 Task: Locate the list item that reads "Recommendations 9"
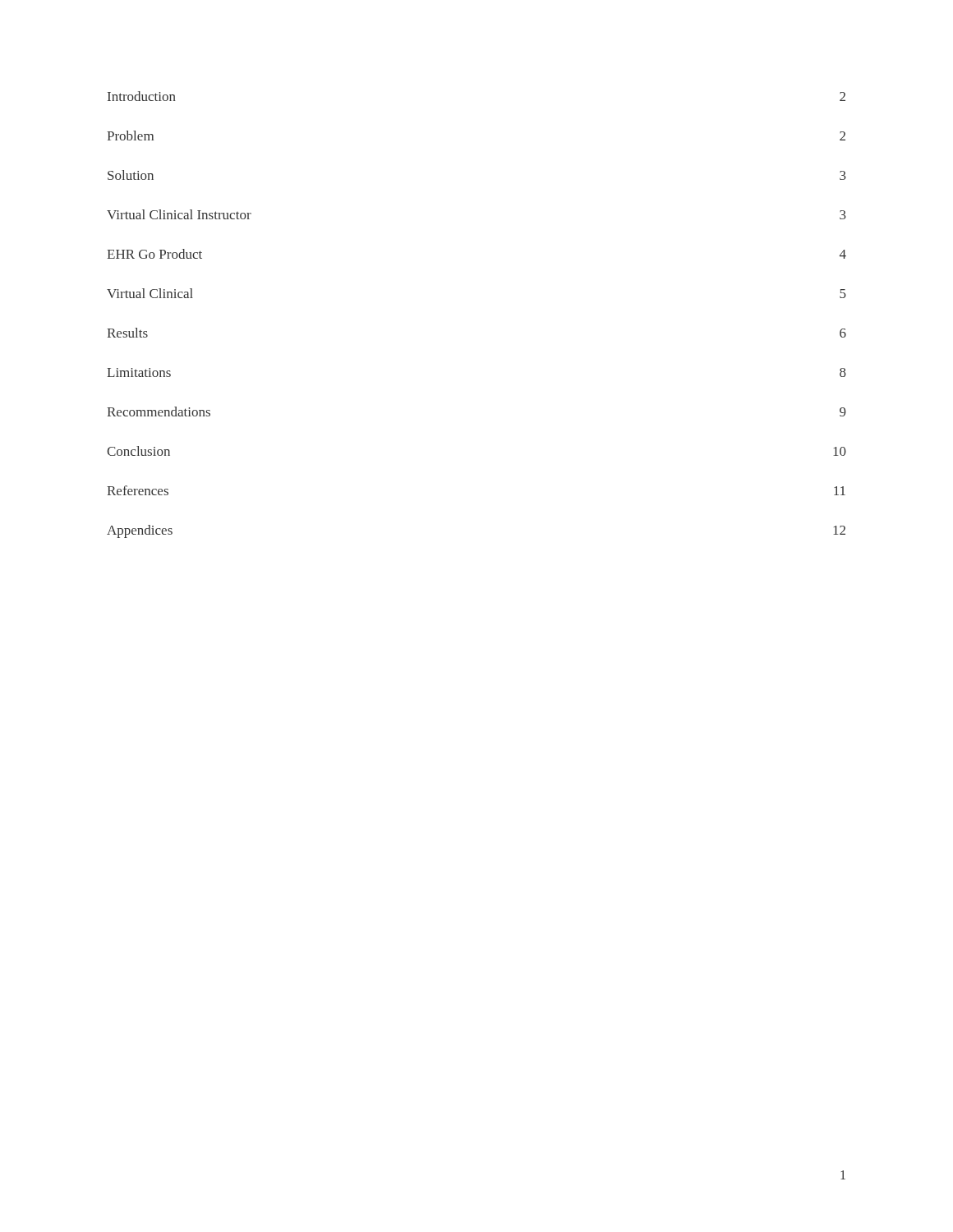pos(165,411)
